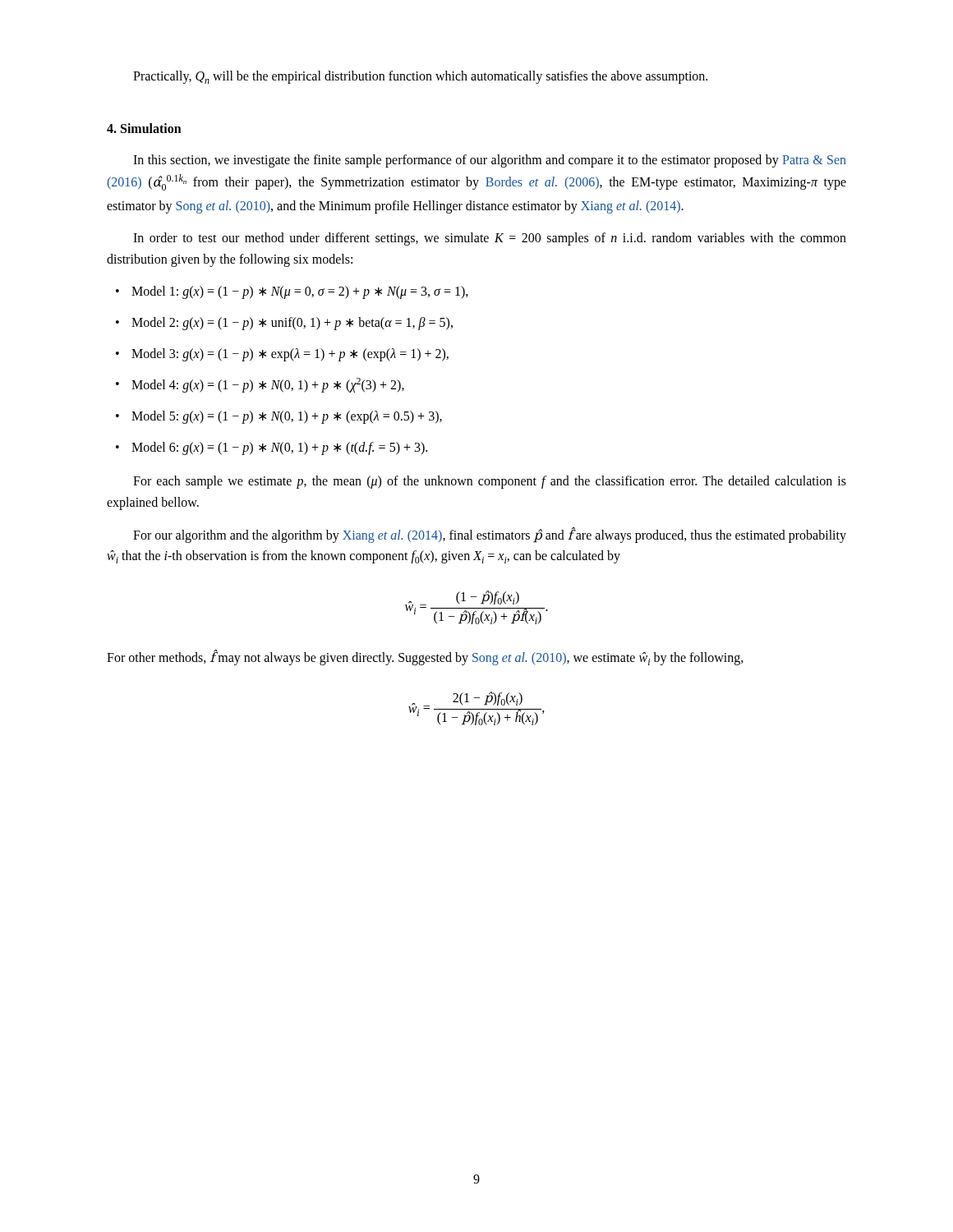This screenshot has width=953, height=1232.
Task: Click on the text starting "In this section, we investigate"
Action: pos(476,183)
